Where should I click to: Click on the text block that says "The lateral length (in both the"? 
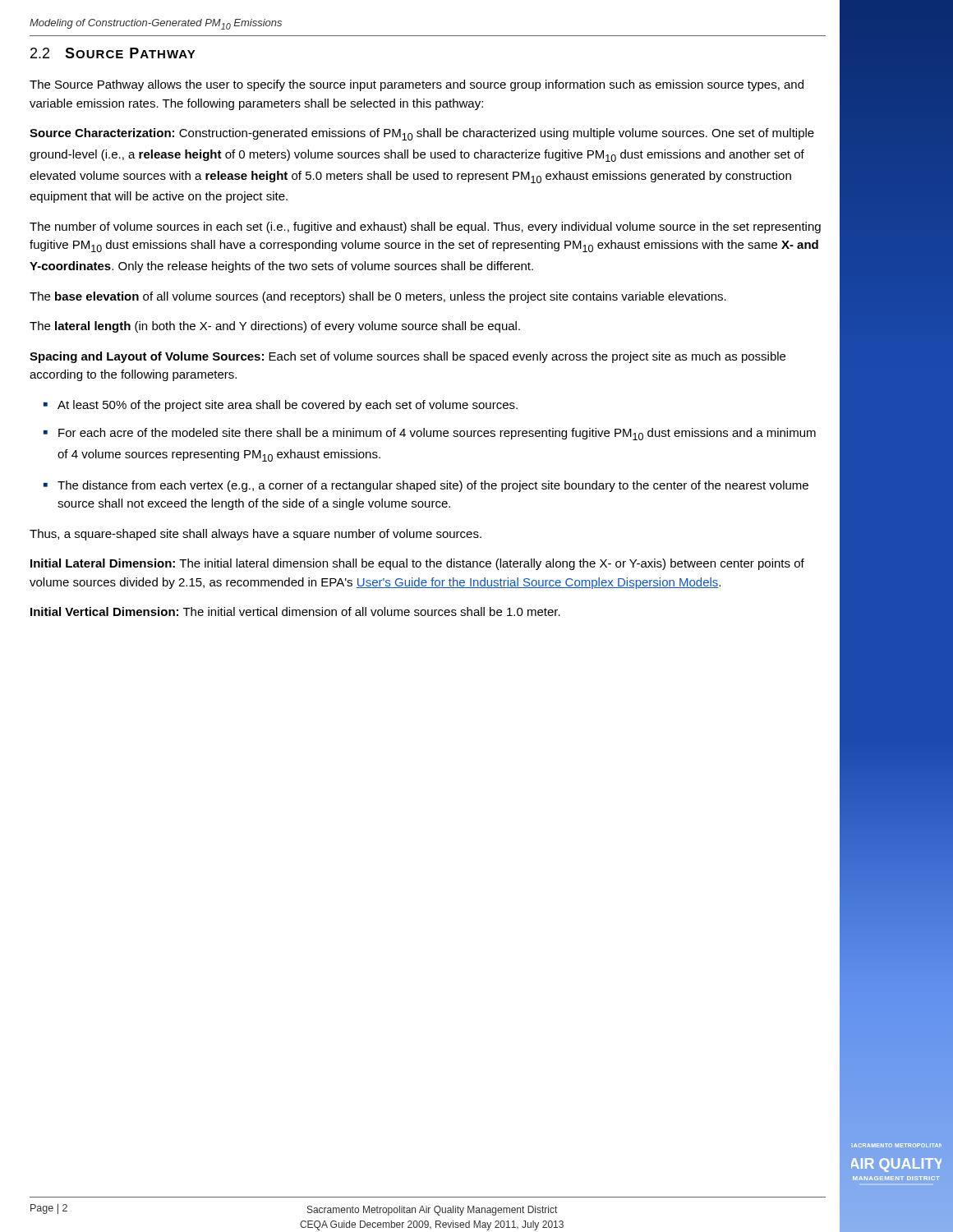pyautogui.click(x=275, y=326)
